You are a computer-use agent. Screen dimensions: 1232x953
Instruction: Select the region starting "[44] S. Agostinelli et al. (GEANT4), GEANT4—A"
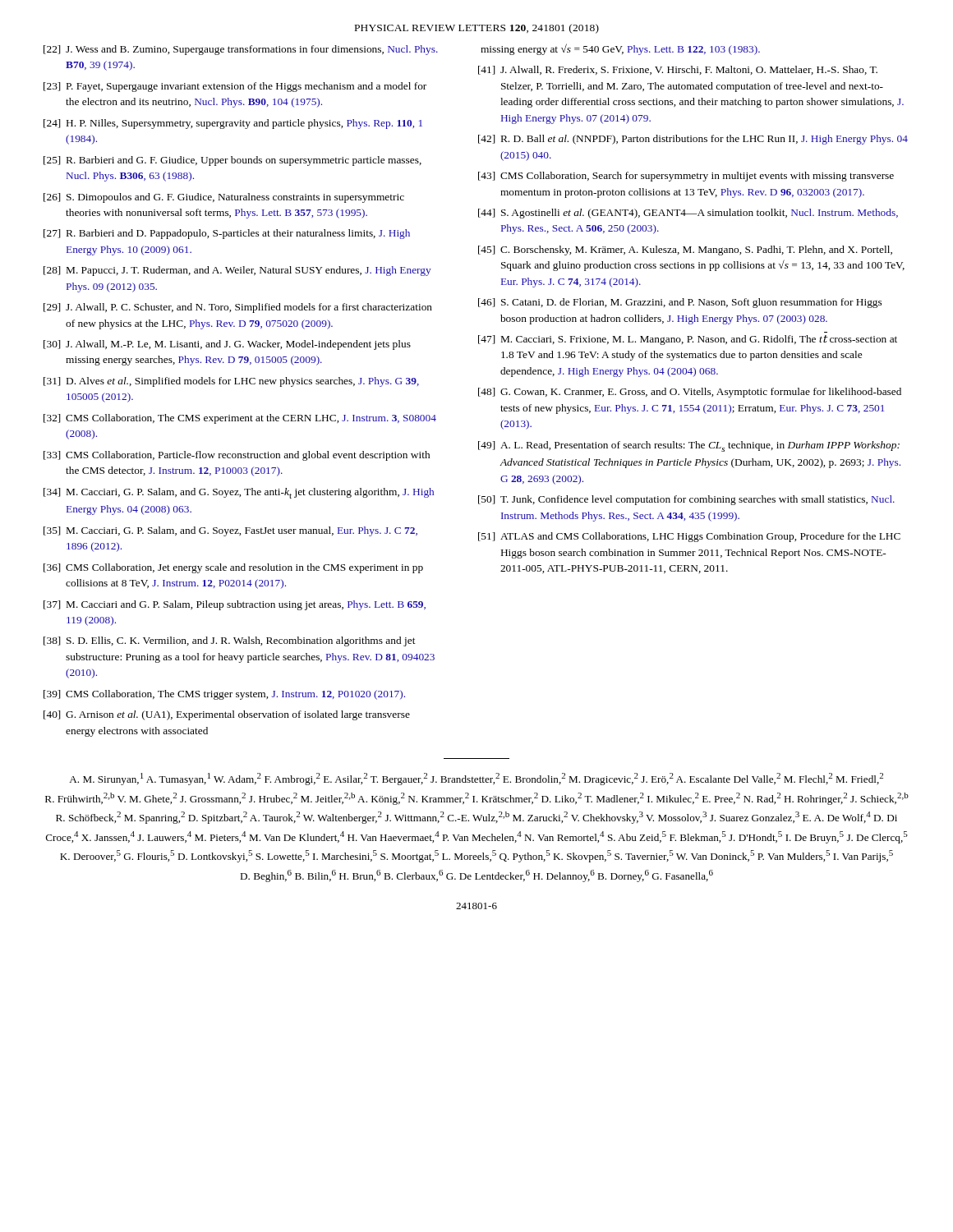[694, 220]
